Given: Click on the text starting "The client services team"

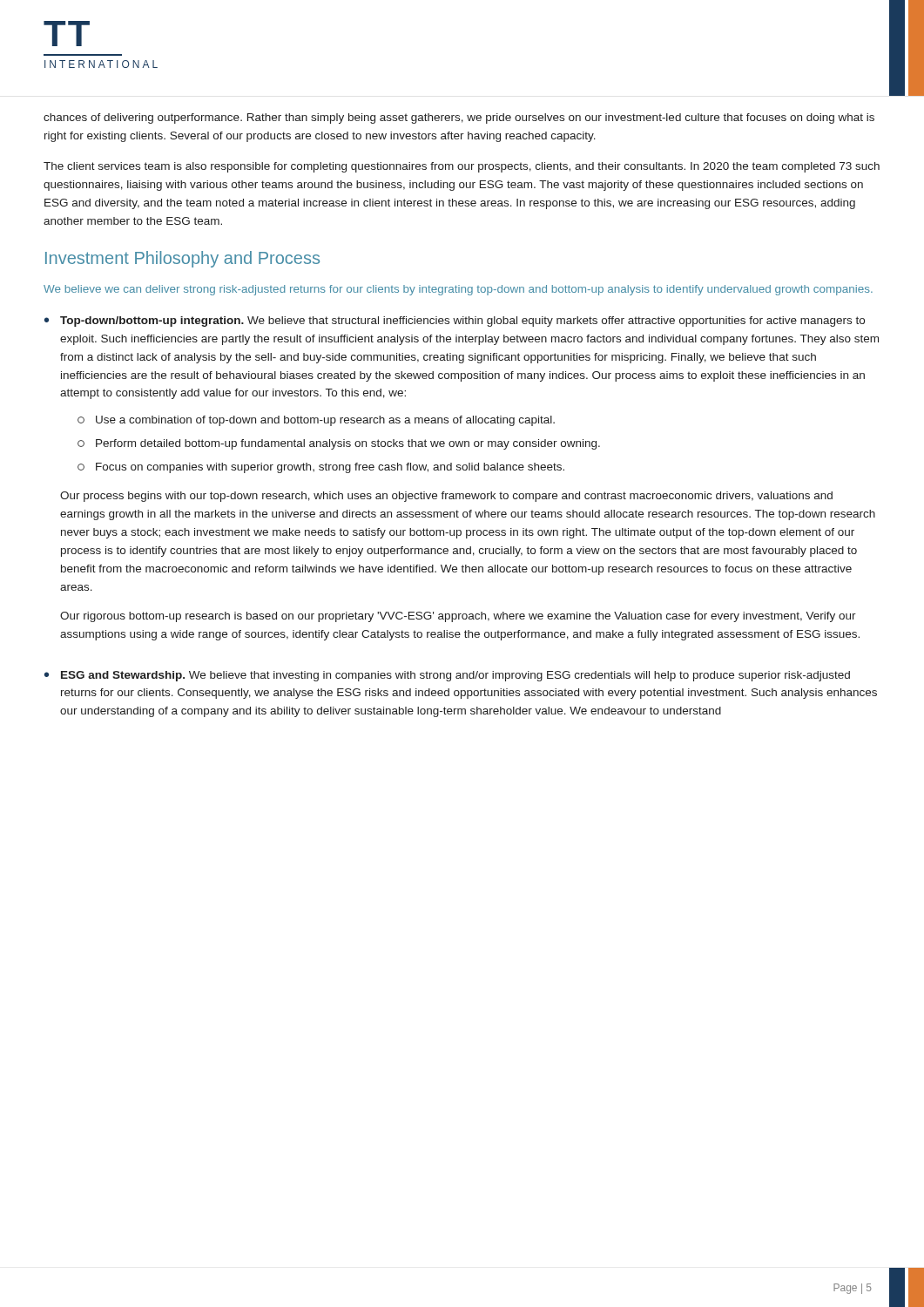Looking at the screenshot, I should click(462, 193).
